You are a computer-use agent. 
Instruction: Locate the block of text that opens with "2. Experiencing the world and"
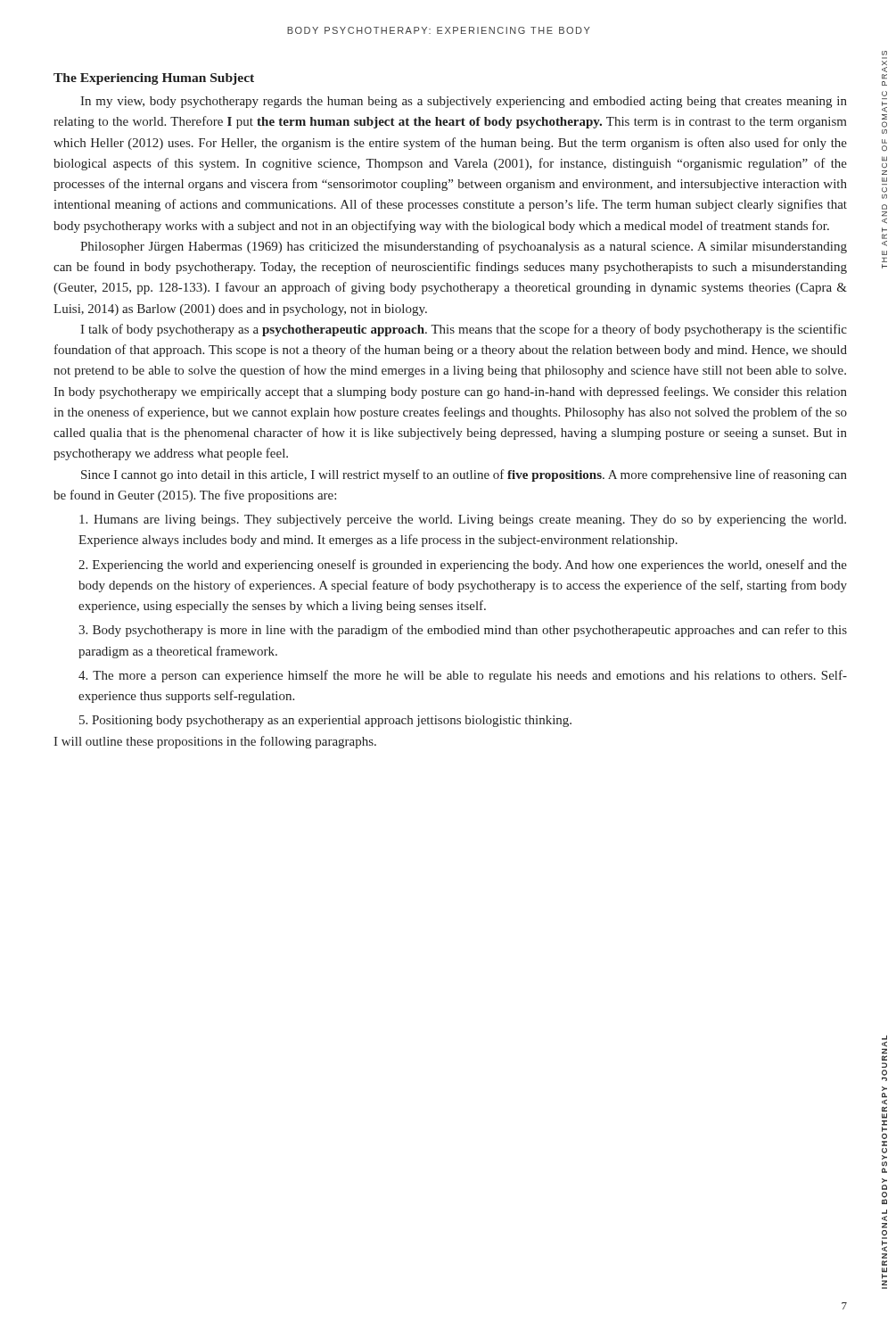[x=463, y=585]
